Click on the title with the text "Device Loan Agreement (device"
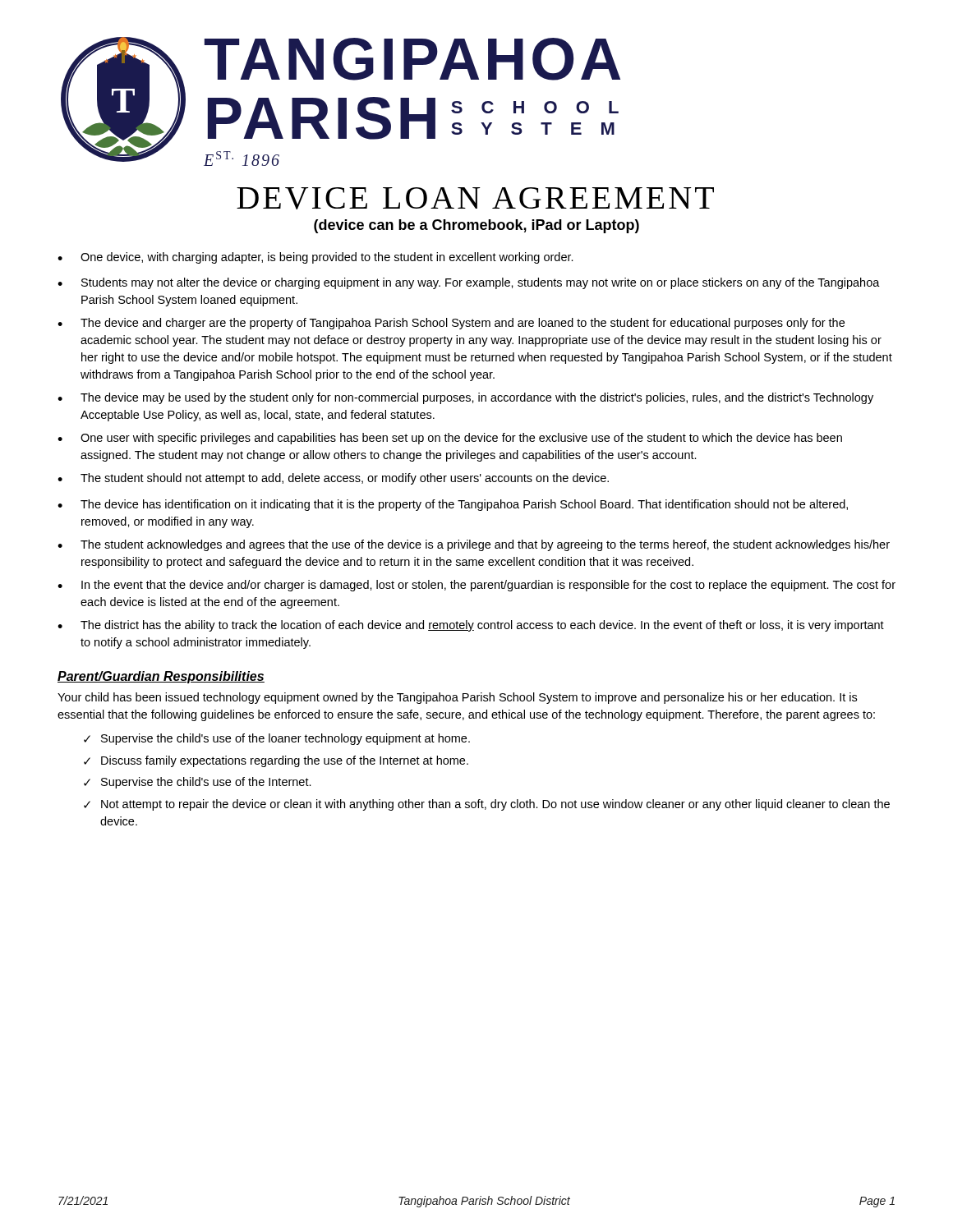The height and width of the screenshot is (1232, 953). [476, 206]
